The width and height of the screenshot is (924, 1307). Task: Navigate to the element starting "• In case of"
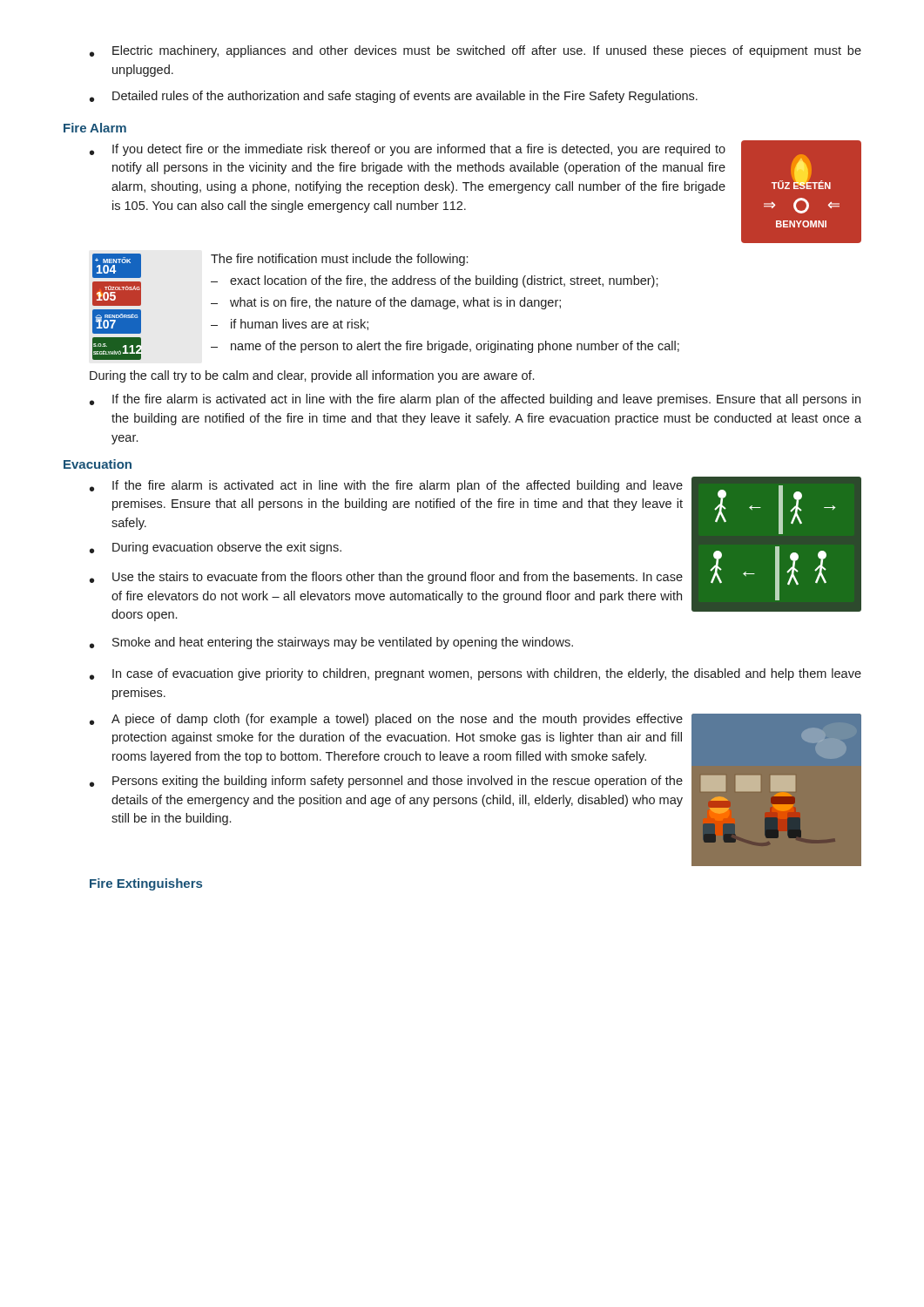(x=475, y=684)
